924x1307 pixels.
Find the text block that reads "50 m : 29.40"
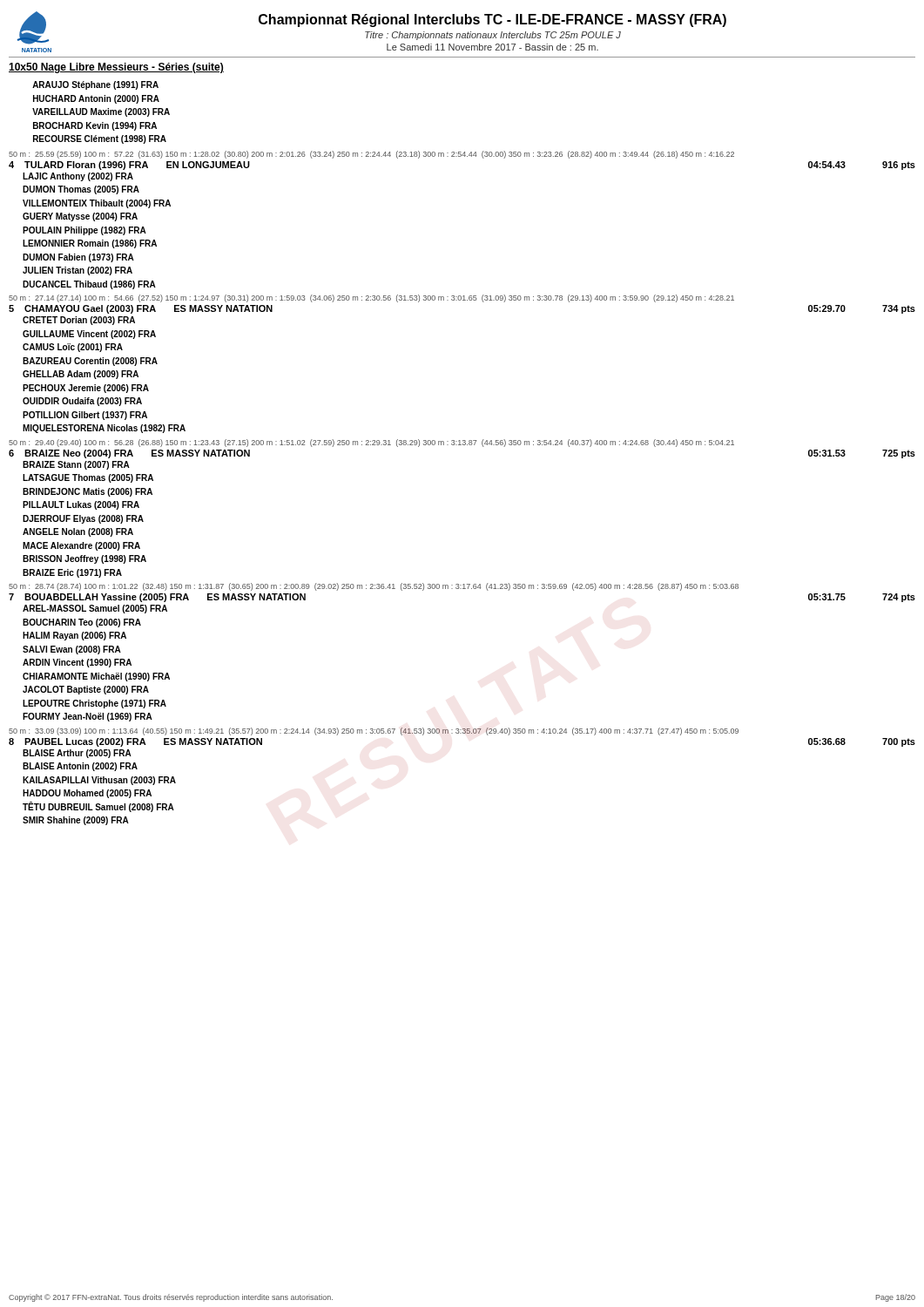[371, 443]
